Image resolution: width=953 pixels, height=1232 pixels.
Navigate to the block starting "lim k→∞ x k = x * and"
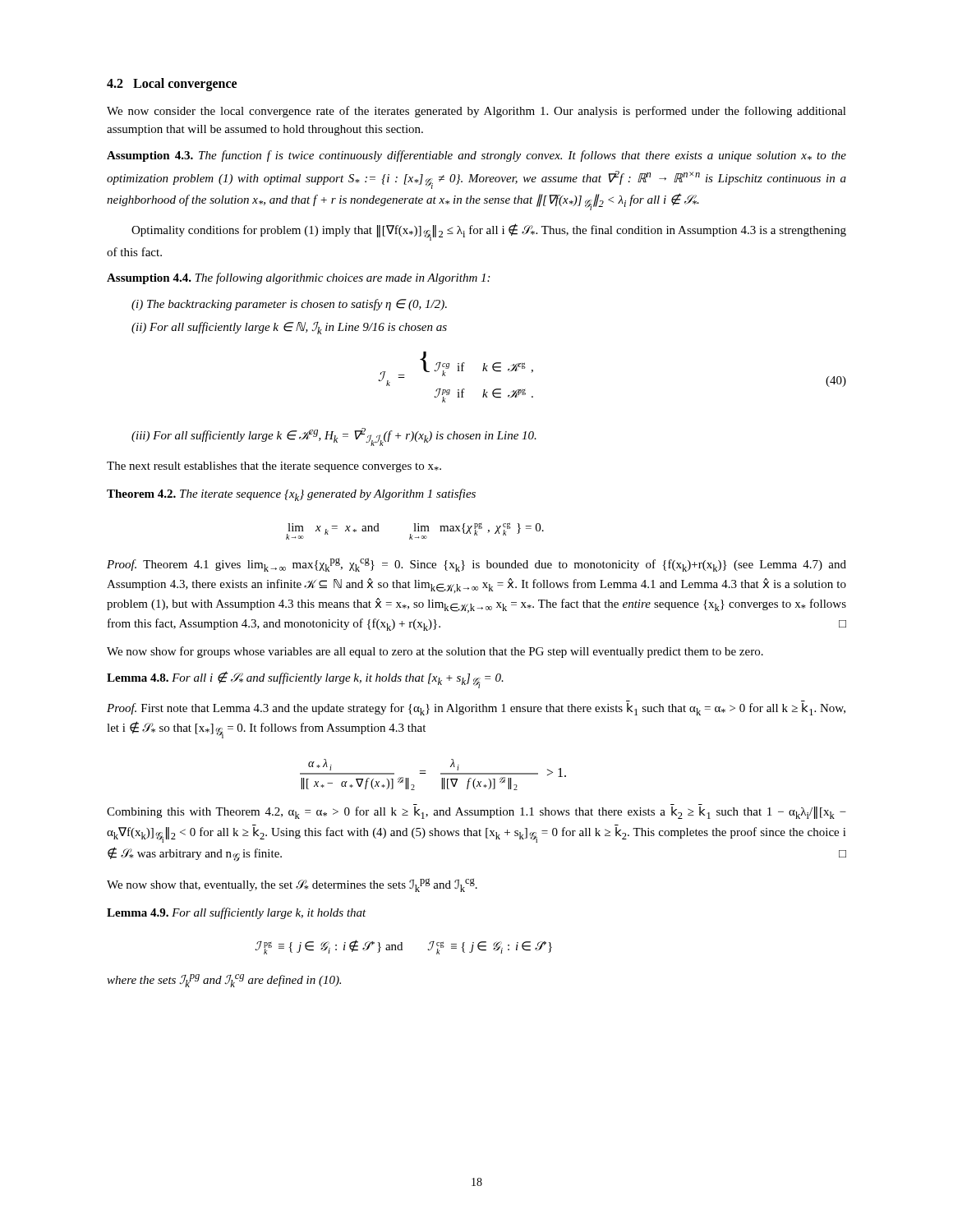tap(476, 527)
